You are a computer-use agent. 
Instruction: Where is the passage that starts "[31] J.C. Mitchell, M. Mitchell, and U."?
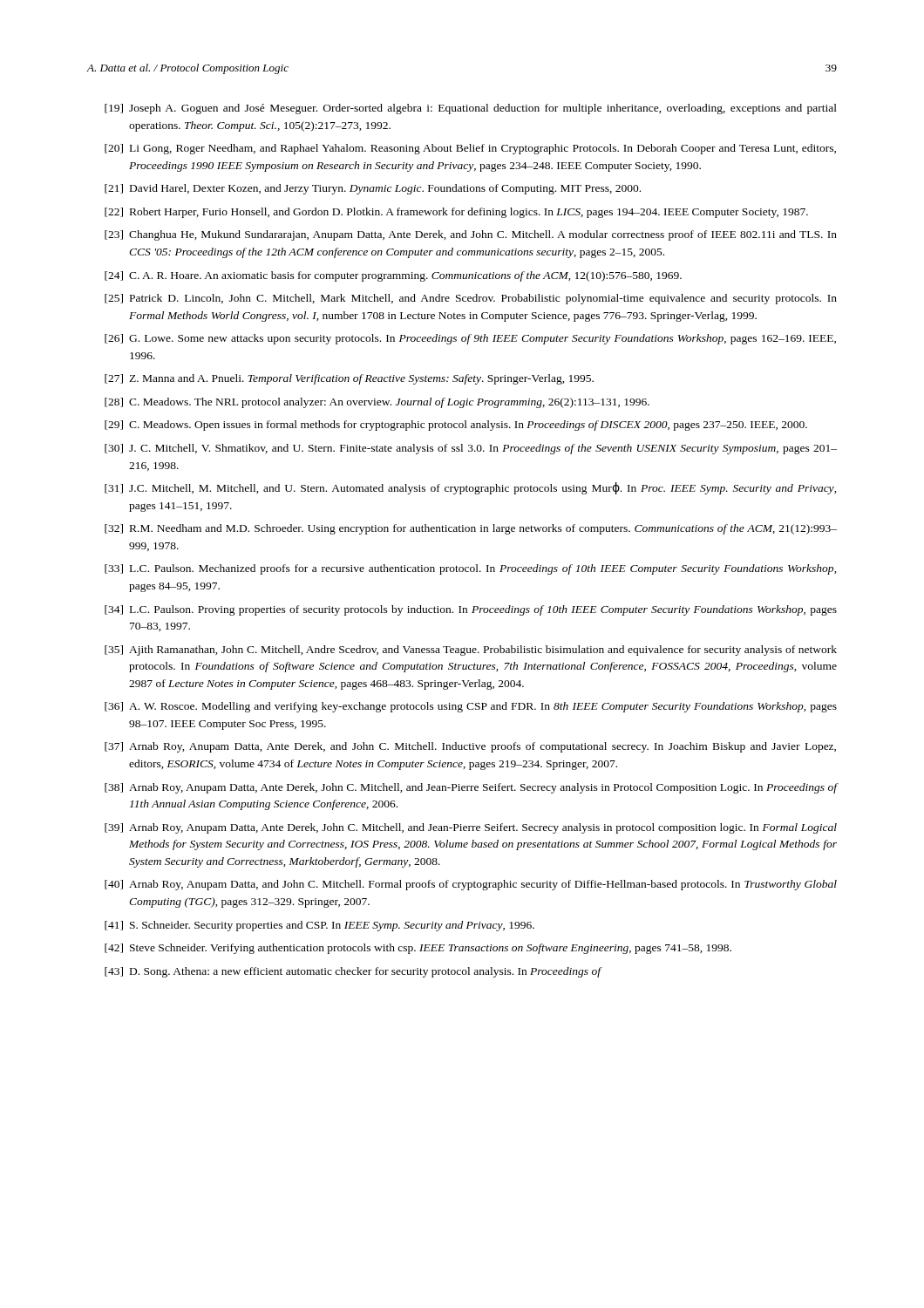click(x=462, y=497)
